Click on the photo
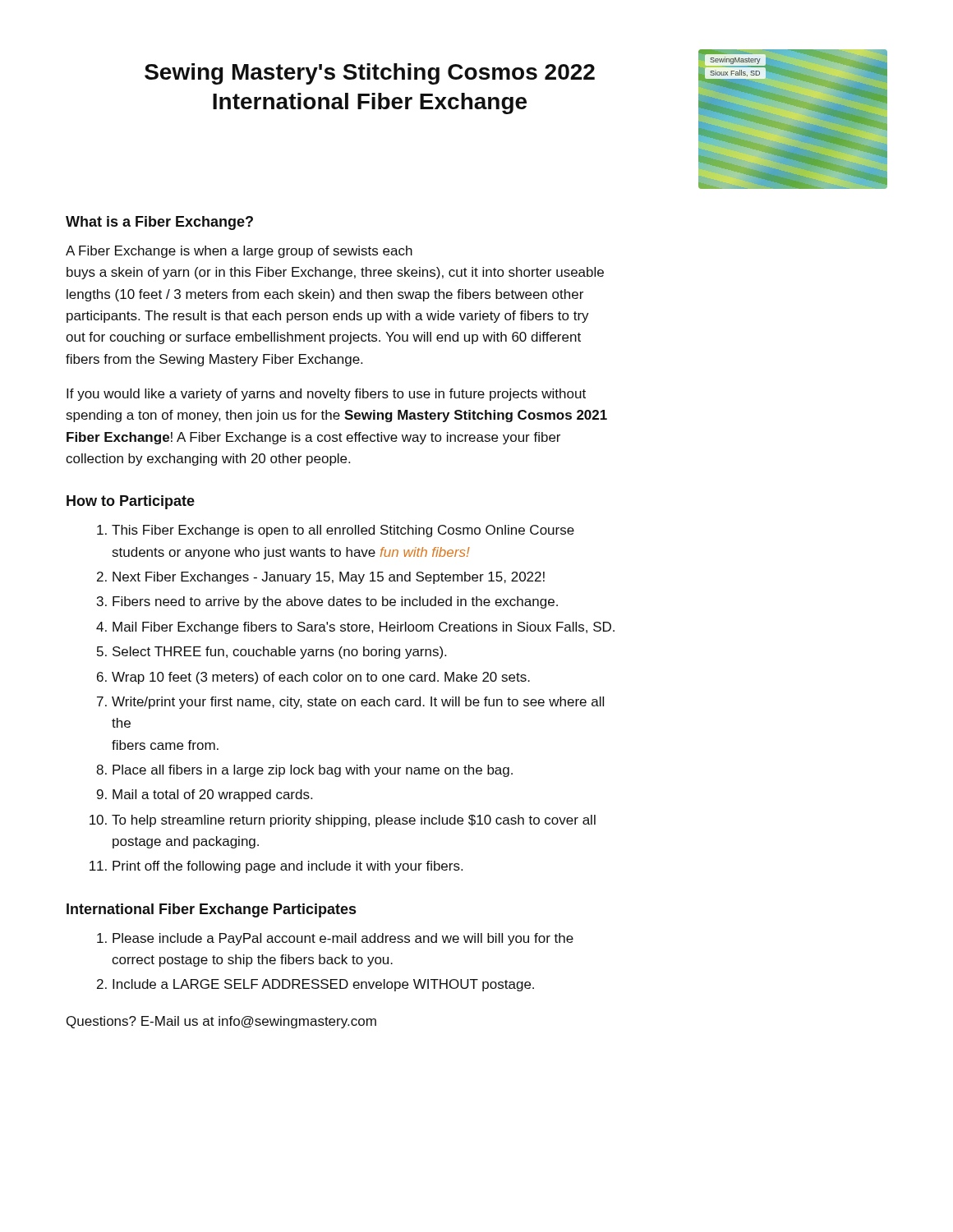Image resolution: width=953 pixels, height=1232 pixels. click(x=793, y=119)
